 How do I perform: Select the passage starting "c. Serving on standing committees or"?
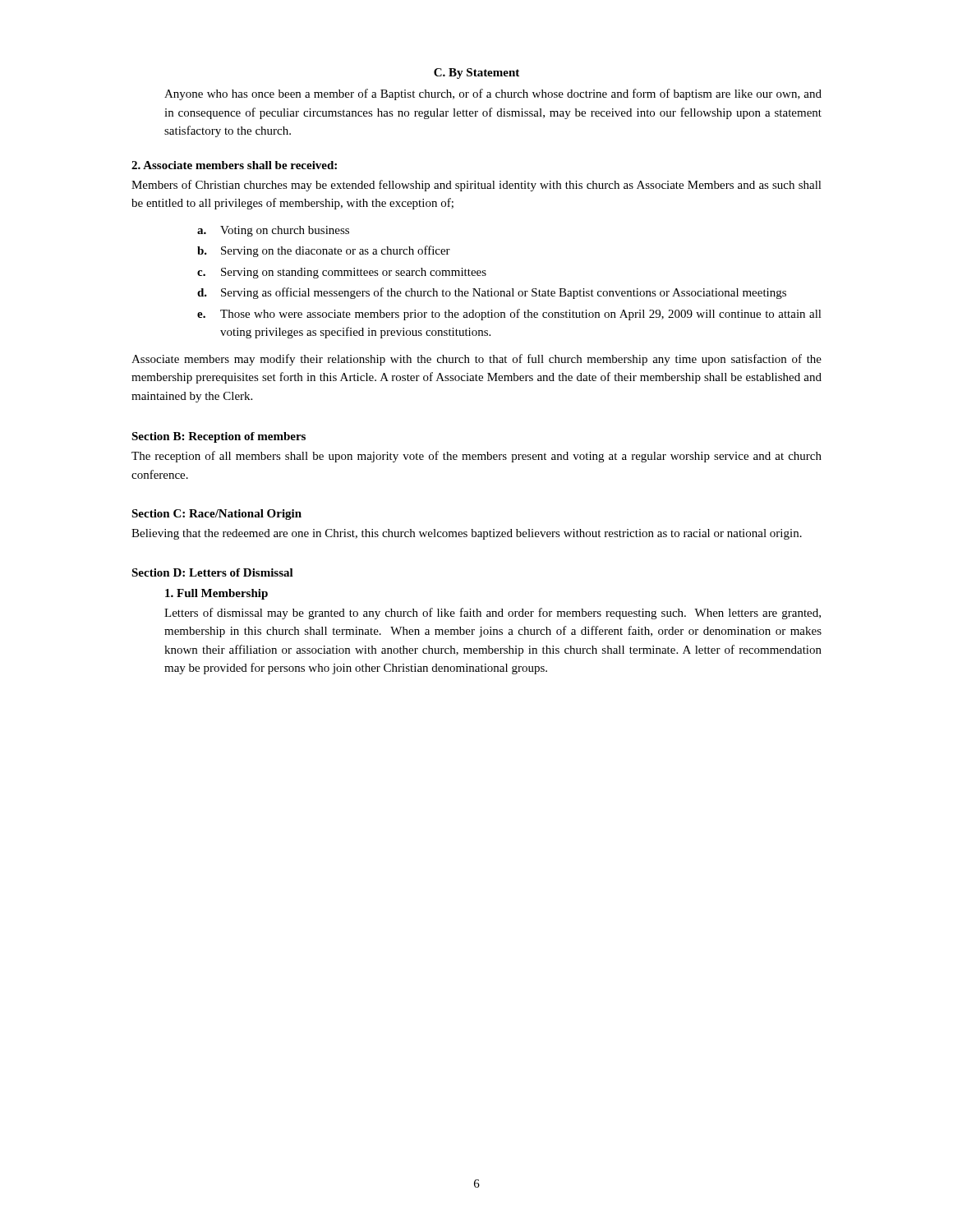click(342, 273)
